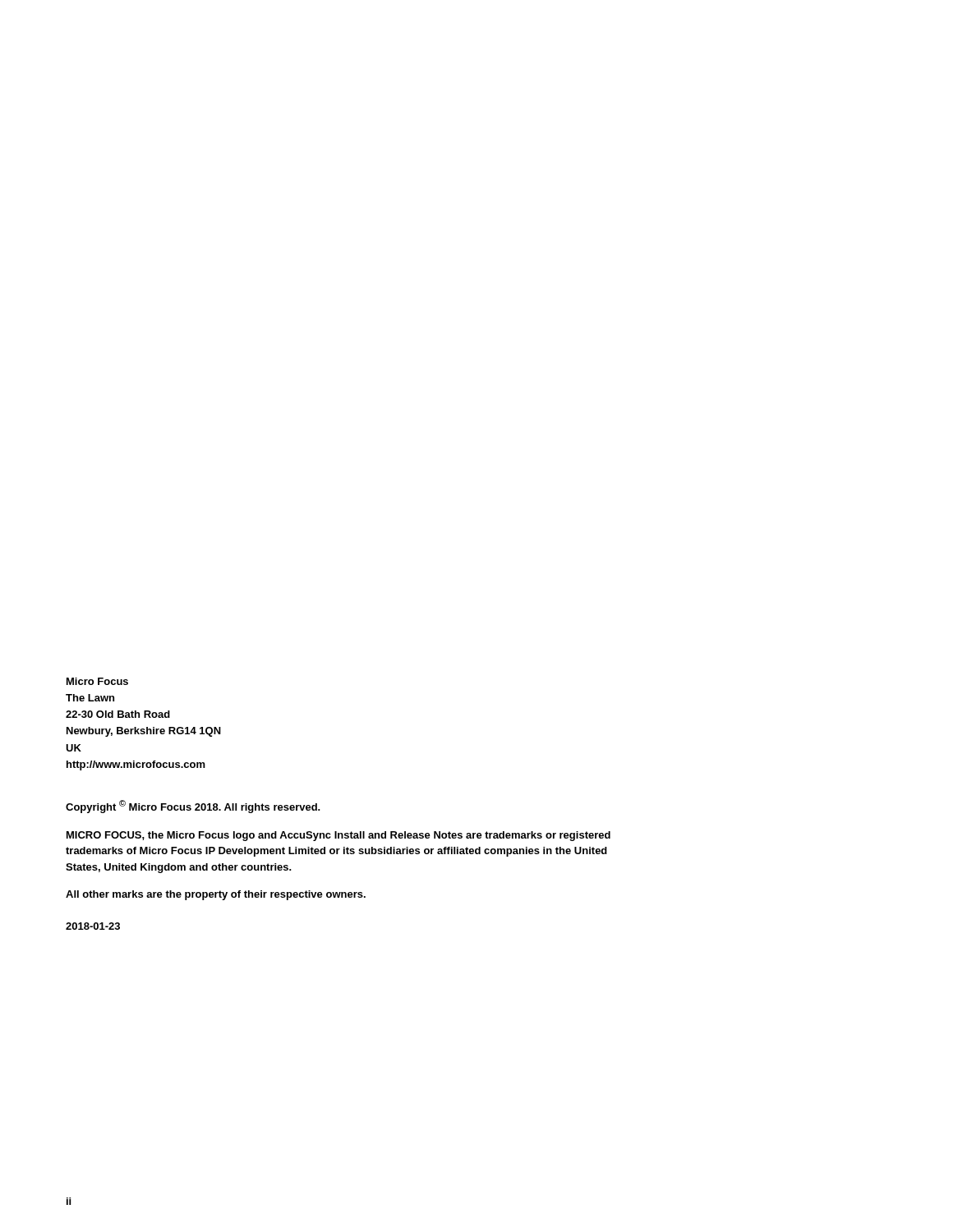Where is the passage that starts "Micro Focus The Lawn 22-30 Old Bath"?

(x=230, y=723)
